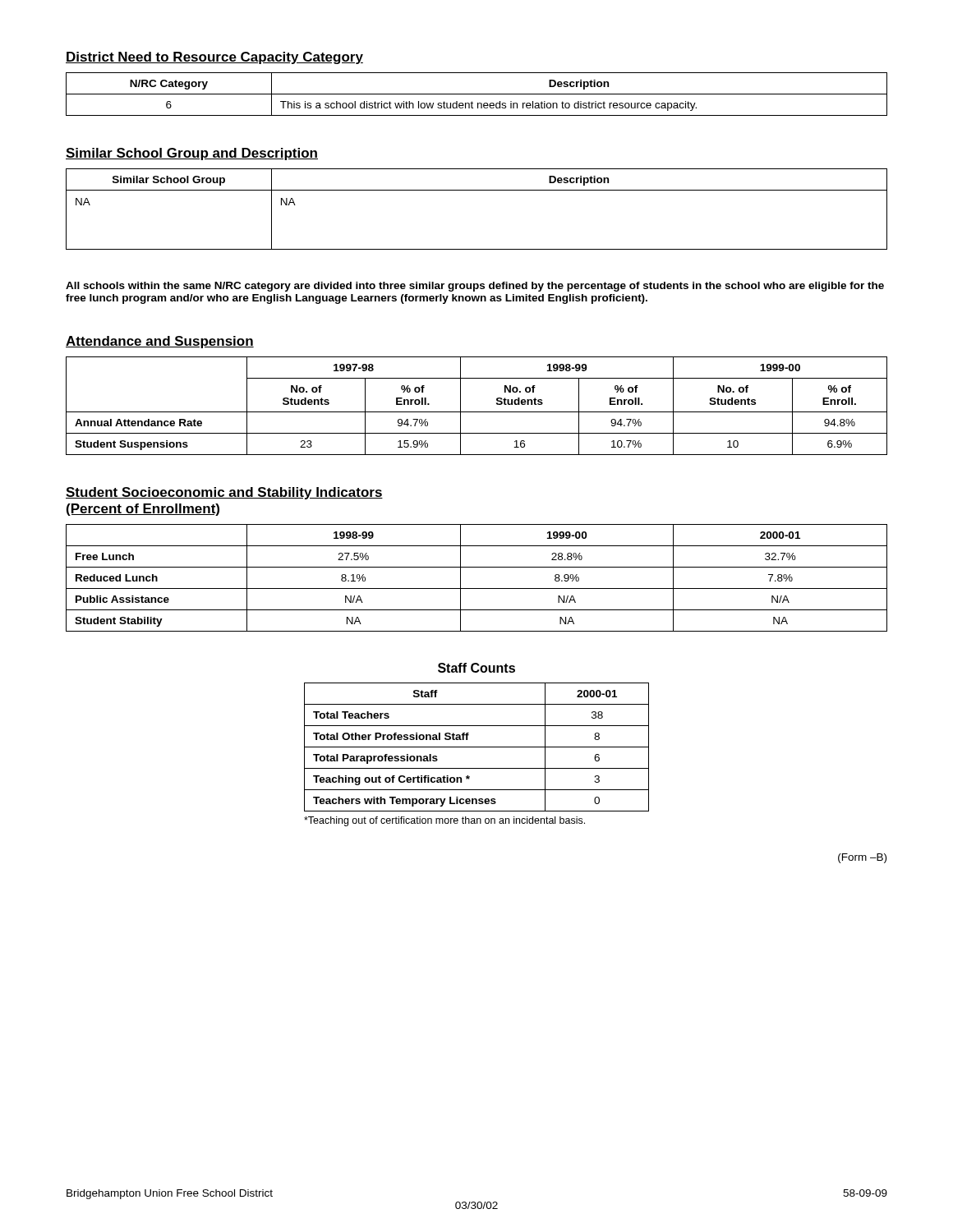Select the table that reads "Similar School Group"
953x1232 pixels.
click(x=476, y=209)
